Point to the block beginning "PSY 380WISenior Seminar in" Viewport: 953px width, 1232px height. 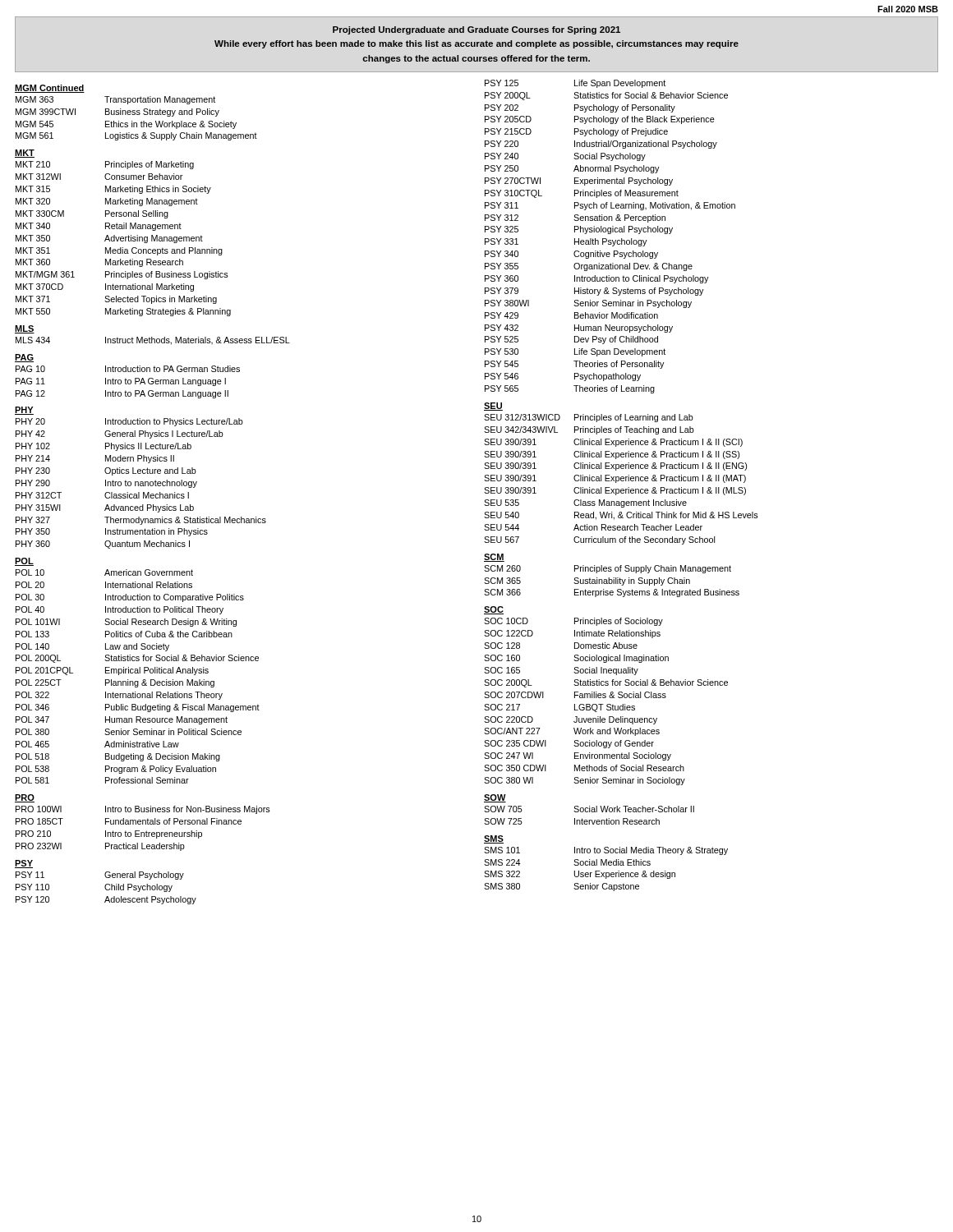tap(588, 304)
